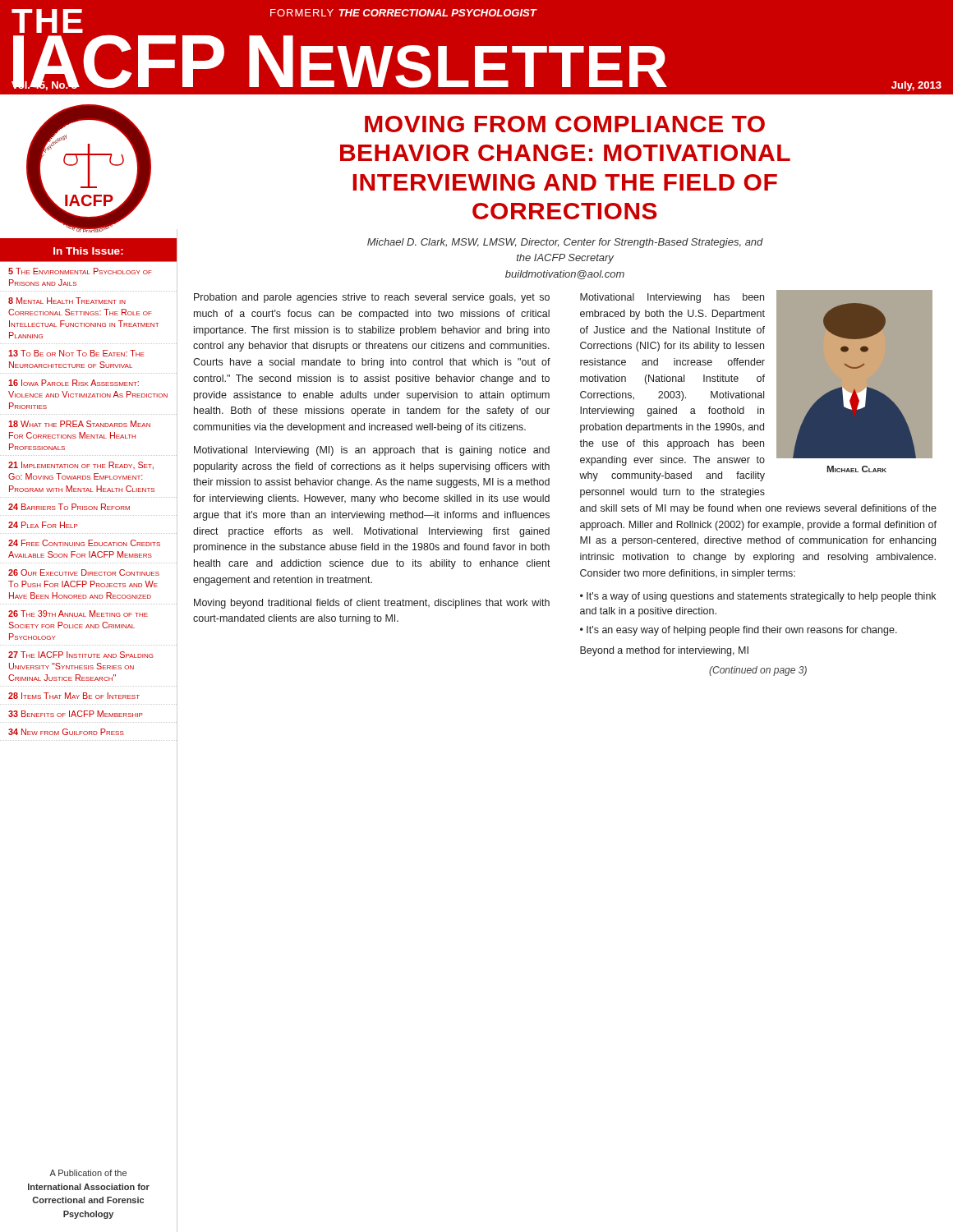Select the photo
The width and height of the screenshot is (953, 1232).
click(854, 374)
